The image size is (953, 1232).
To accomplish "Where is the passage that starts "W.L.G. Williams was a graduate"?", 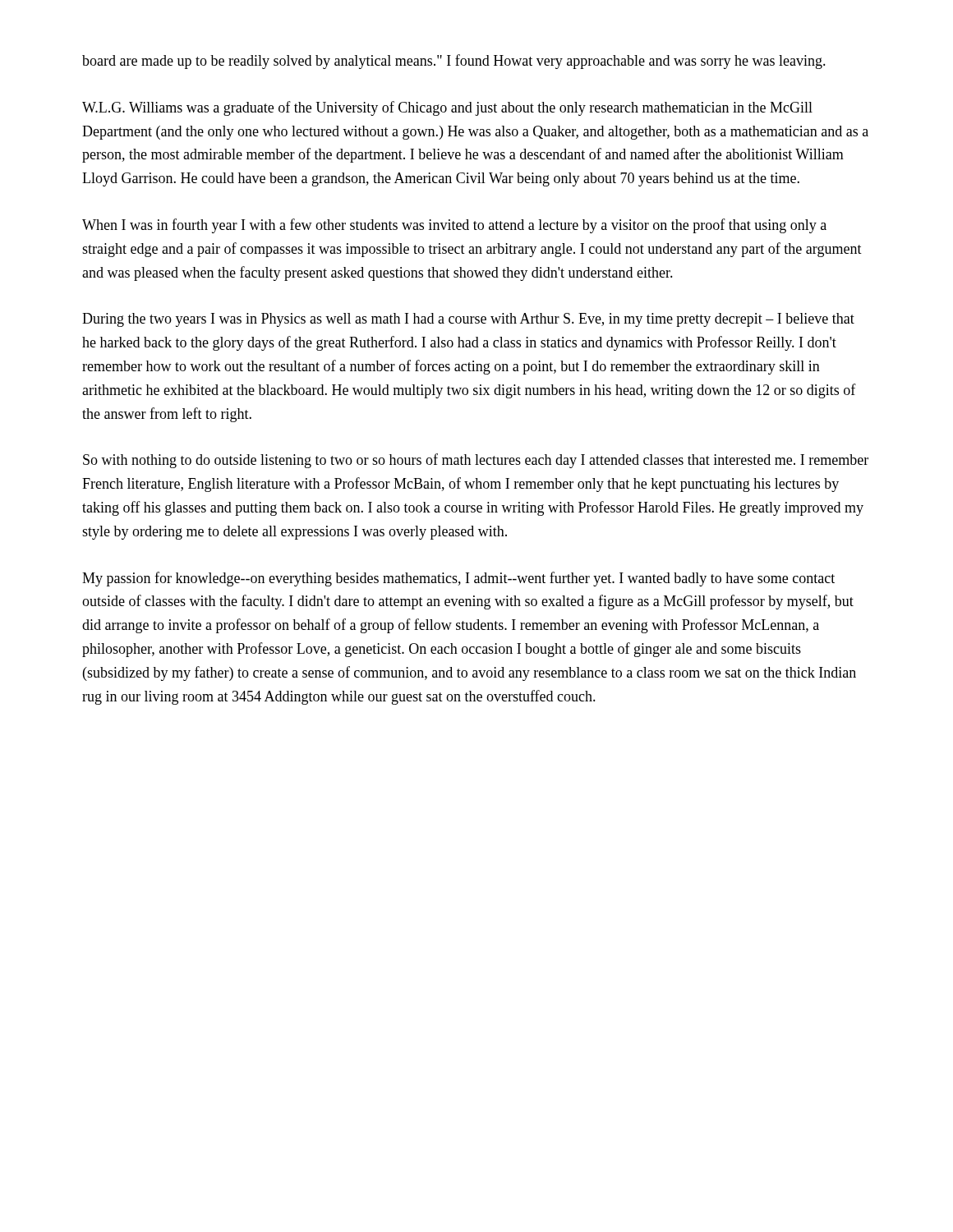I will click(475, 143).
